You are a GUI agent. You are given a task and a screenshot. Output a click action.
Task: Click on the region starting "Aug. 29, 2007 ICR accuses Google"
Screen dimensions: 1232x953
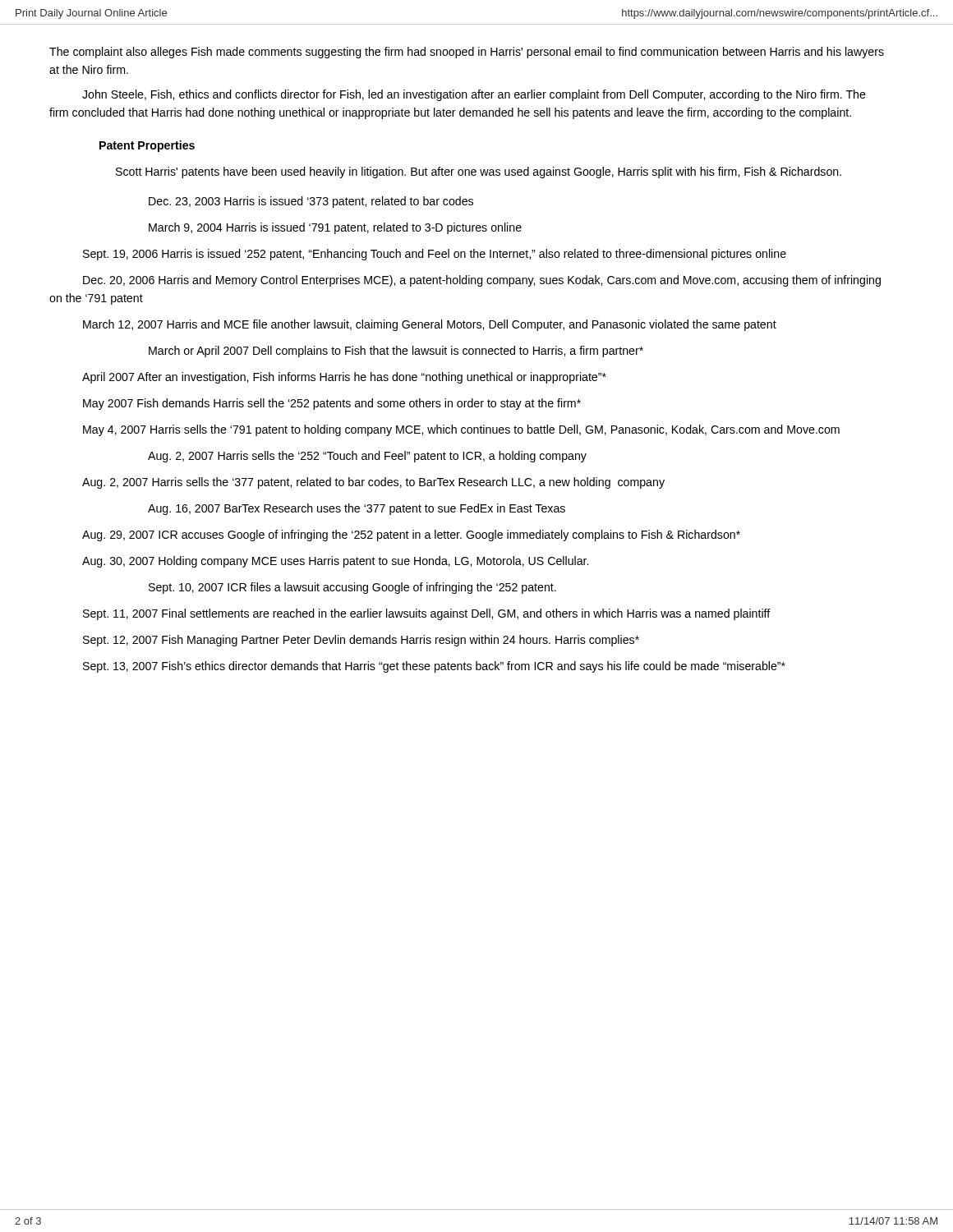pyautogui.click(x=411, y=535)
